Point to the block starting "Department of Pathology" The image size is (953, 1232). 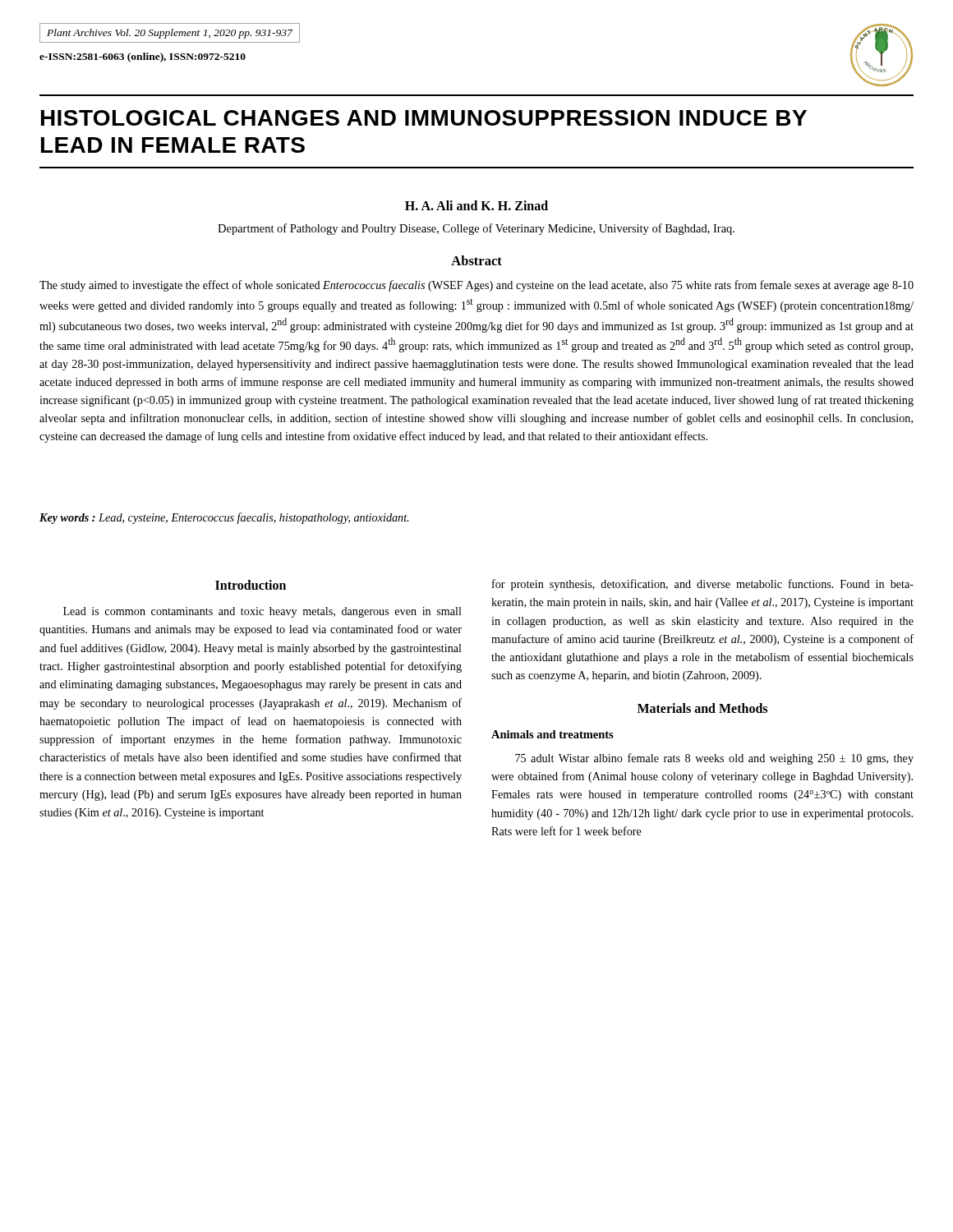coord(476,228)
